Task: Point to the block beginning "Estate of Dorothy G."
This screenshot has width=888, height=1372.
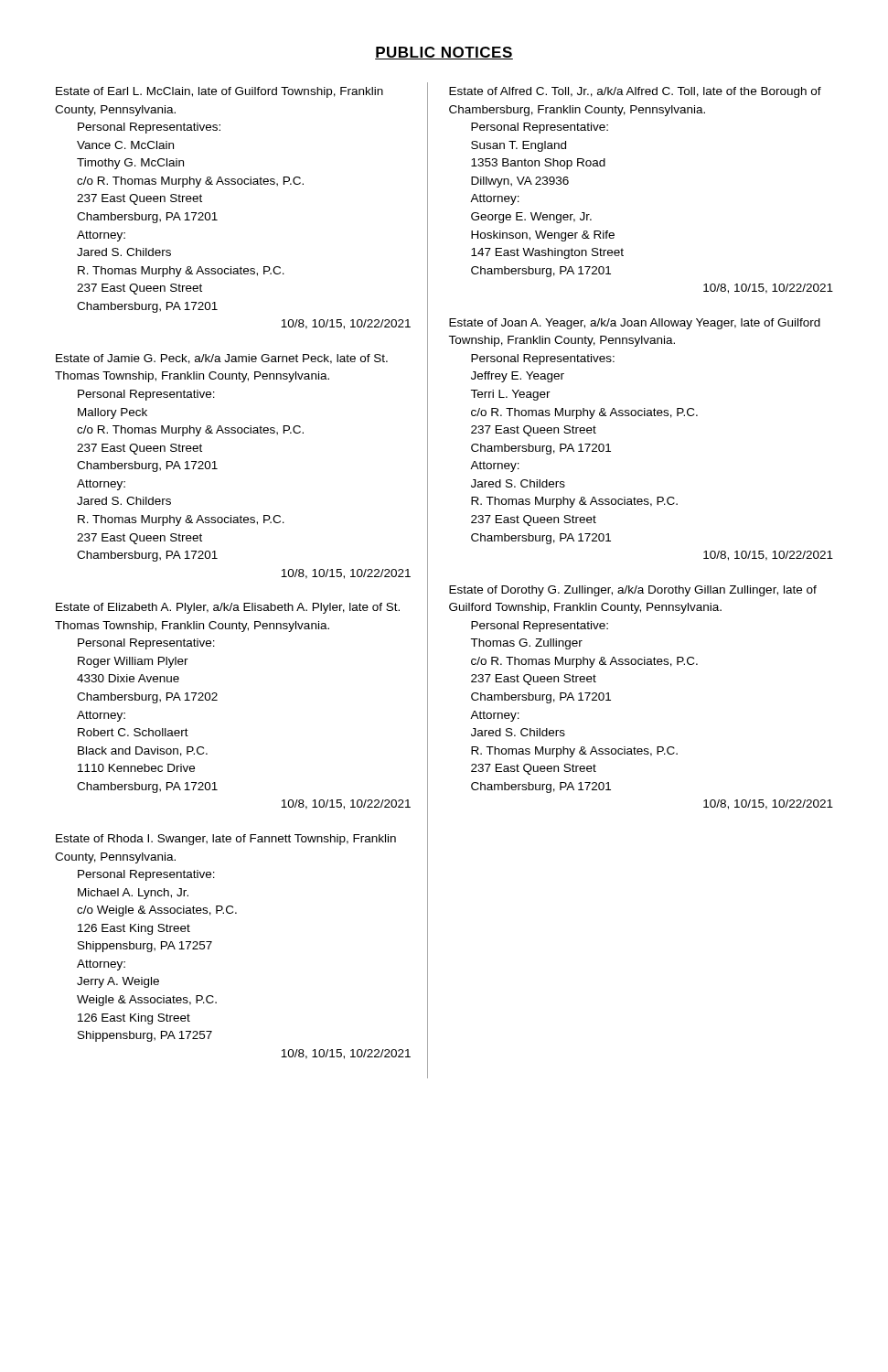Action: (x=633, y=591)
